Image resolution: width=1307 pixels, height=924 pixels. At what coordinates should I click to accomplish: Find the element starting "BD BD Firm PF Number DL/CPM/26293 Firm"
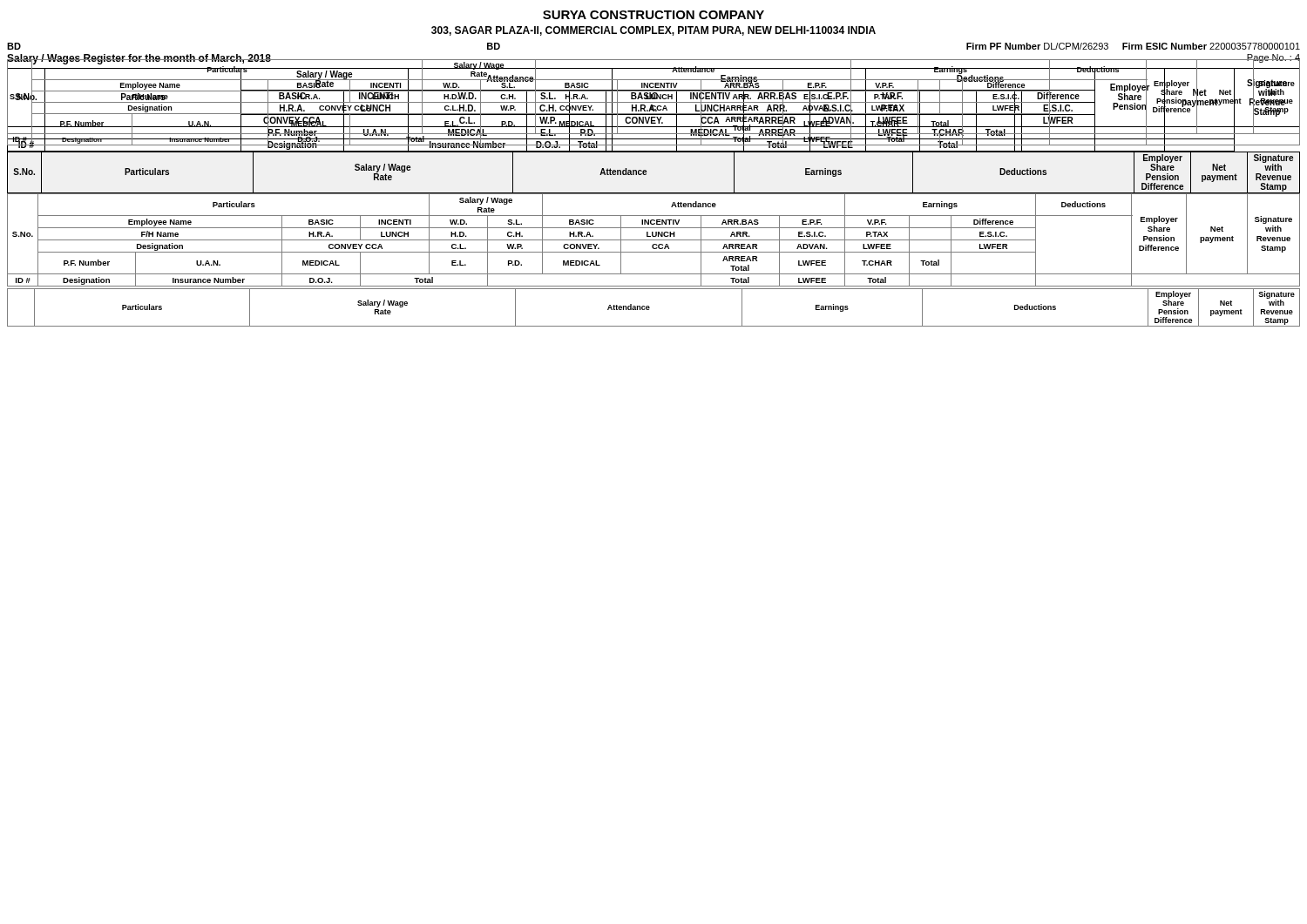coord(14,46)
